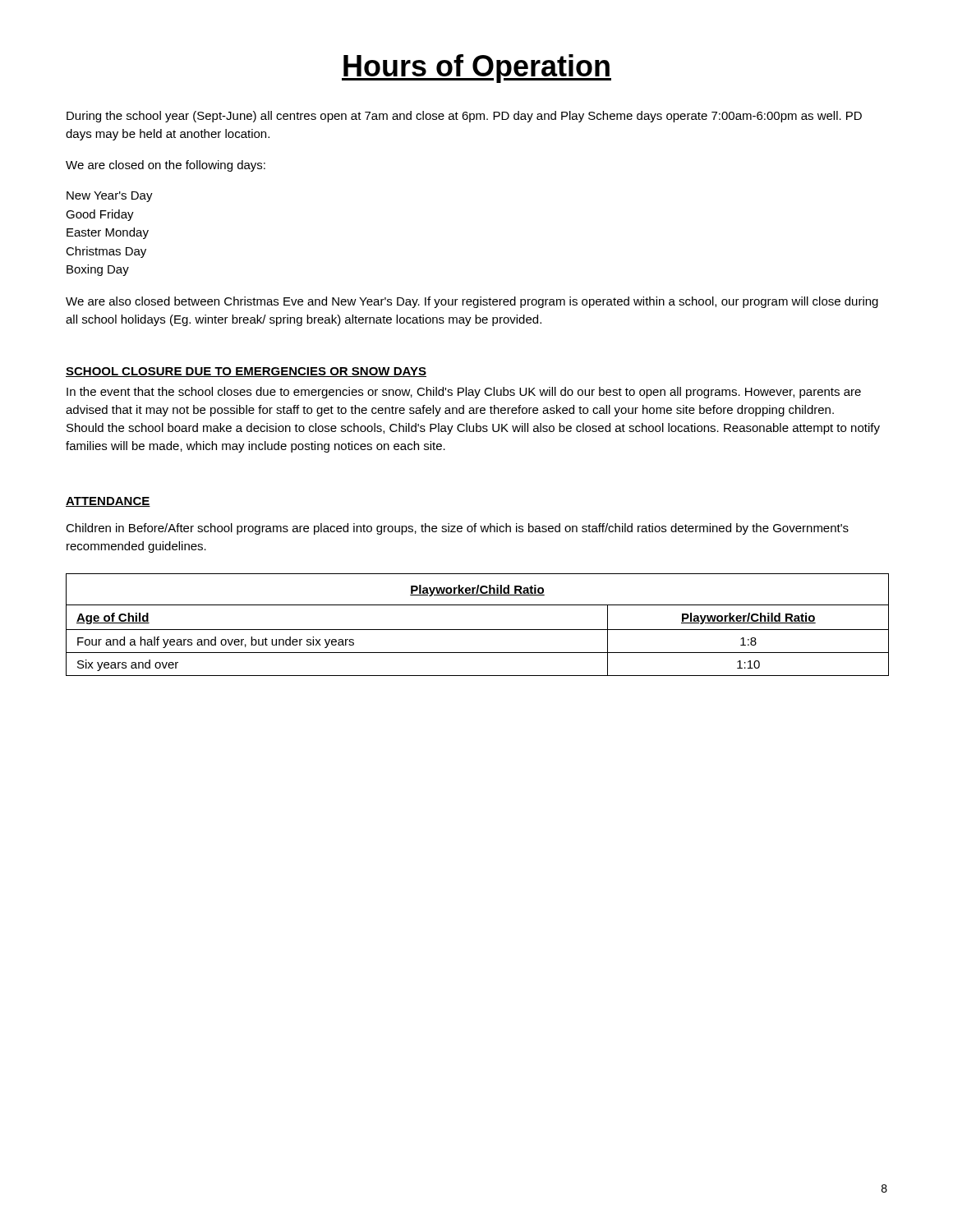
Task: Locate the text block that says "In the event that the school"
Action: coord(473,418)
